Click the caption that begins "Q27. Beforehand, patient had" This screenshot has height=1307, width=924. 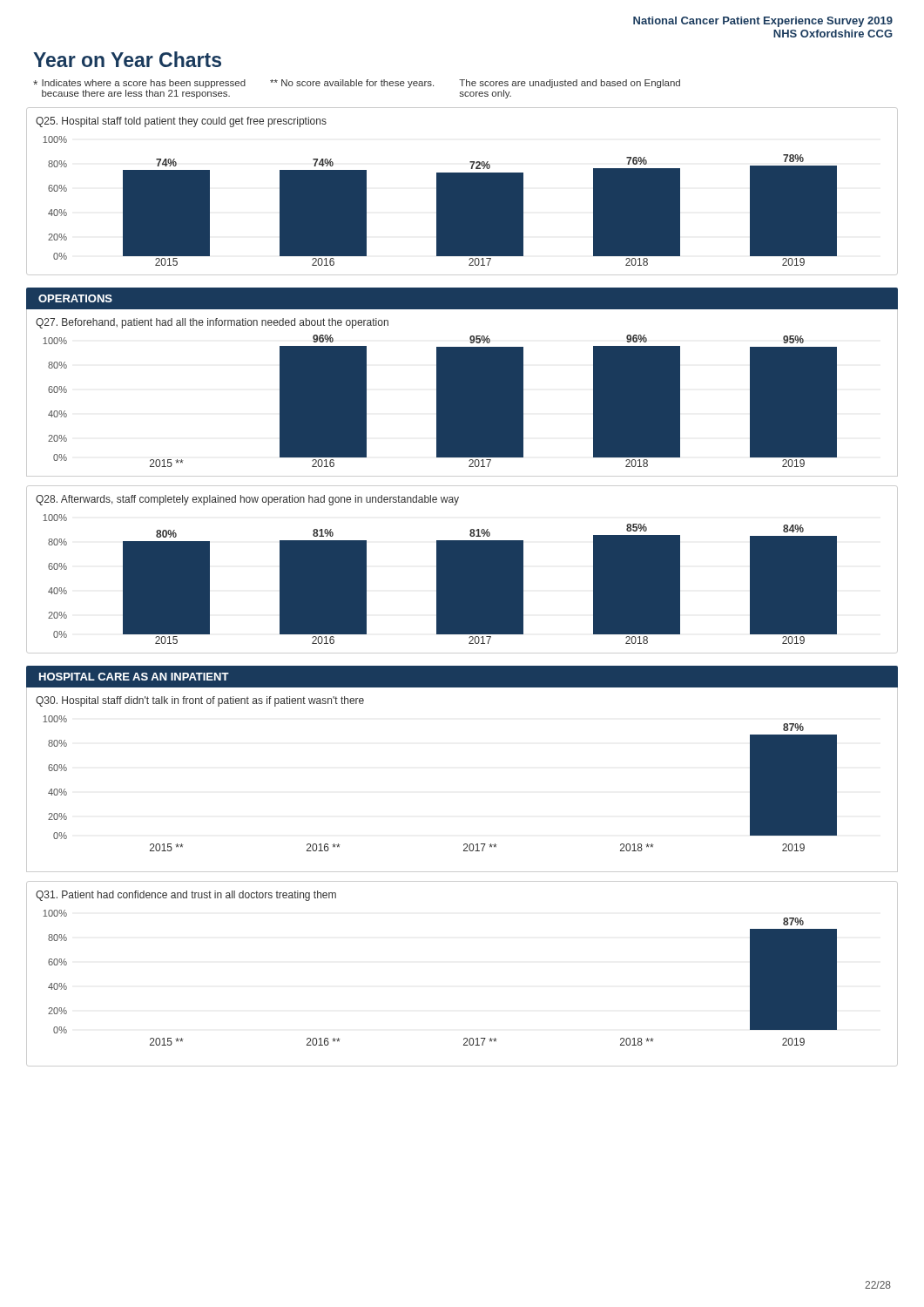coord(212,322)
